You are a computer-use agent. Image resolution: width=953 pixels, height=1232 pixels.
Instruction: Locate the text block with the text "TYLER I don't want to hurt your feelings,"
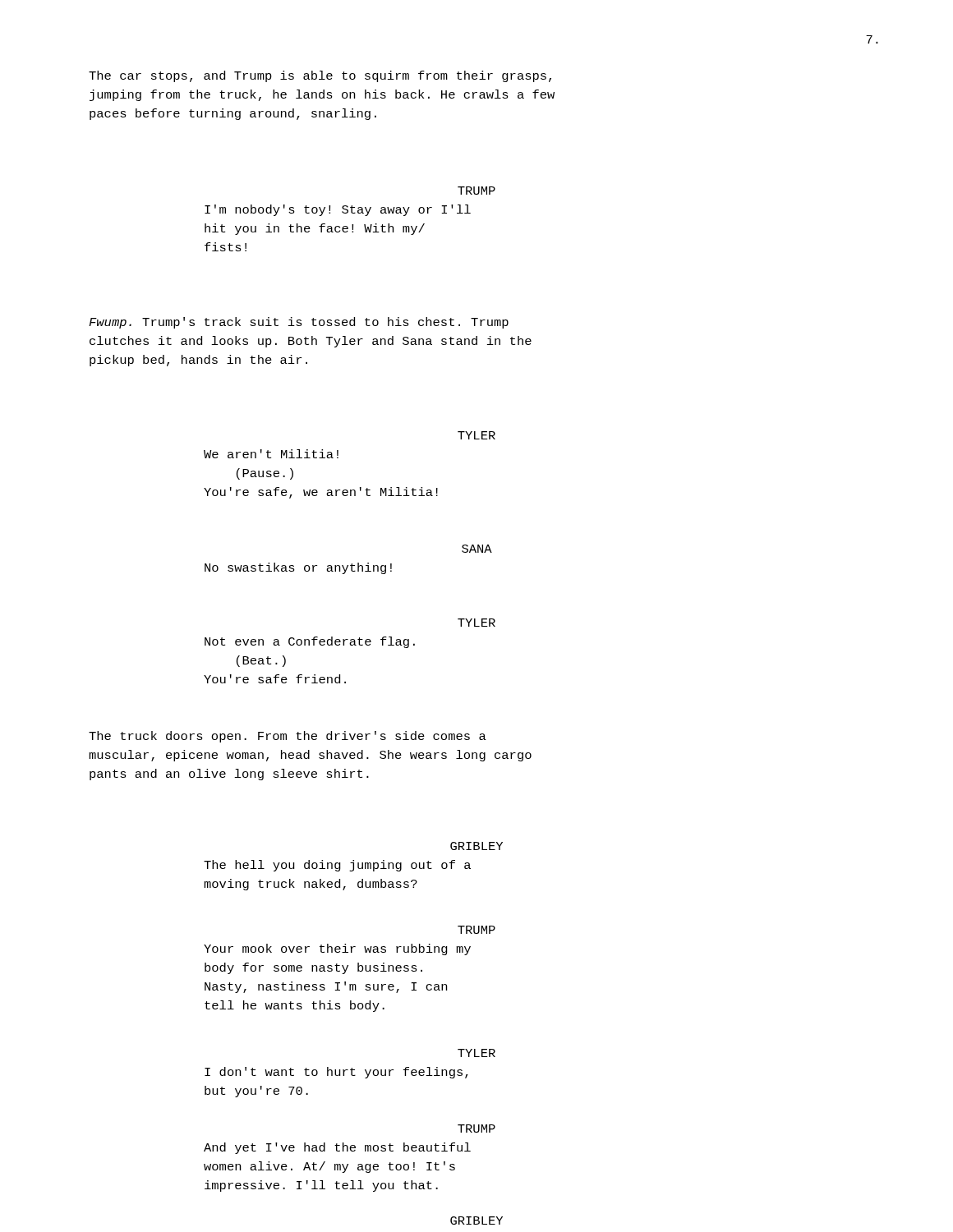click(x=476, y=1072)
